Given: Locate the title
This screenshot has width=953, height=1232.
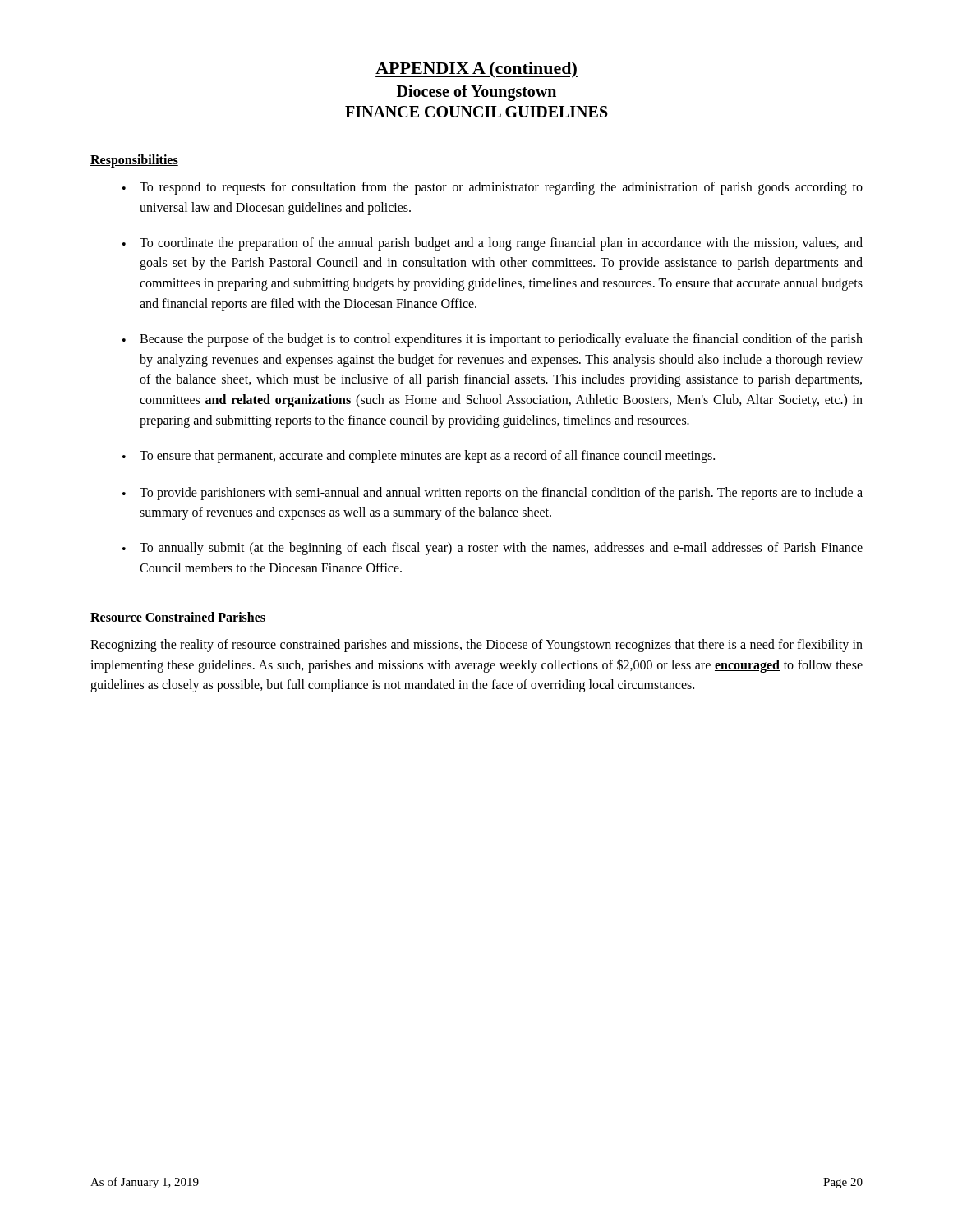Looking at the screenshot, I should click(x=476, y=90).
